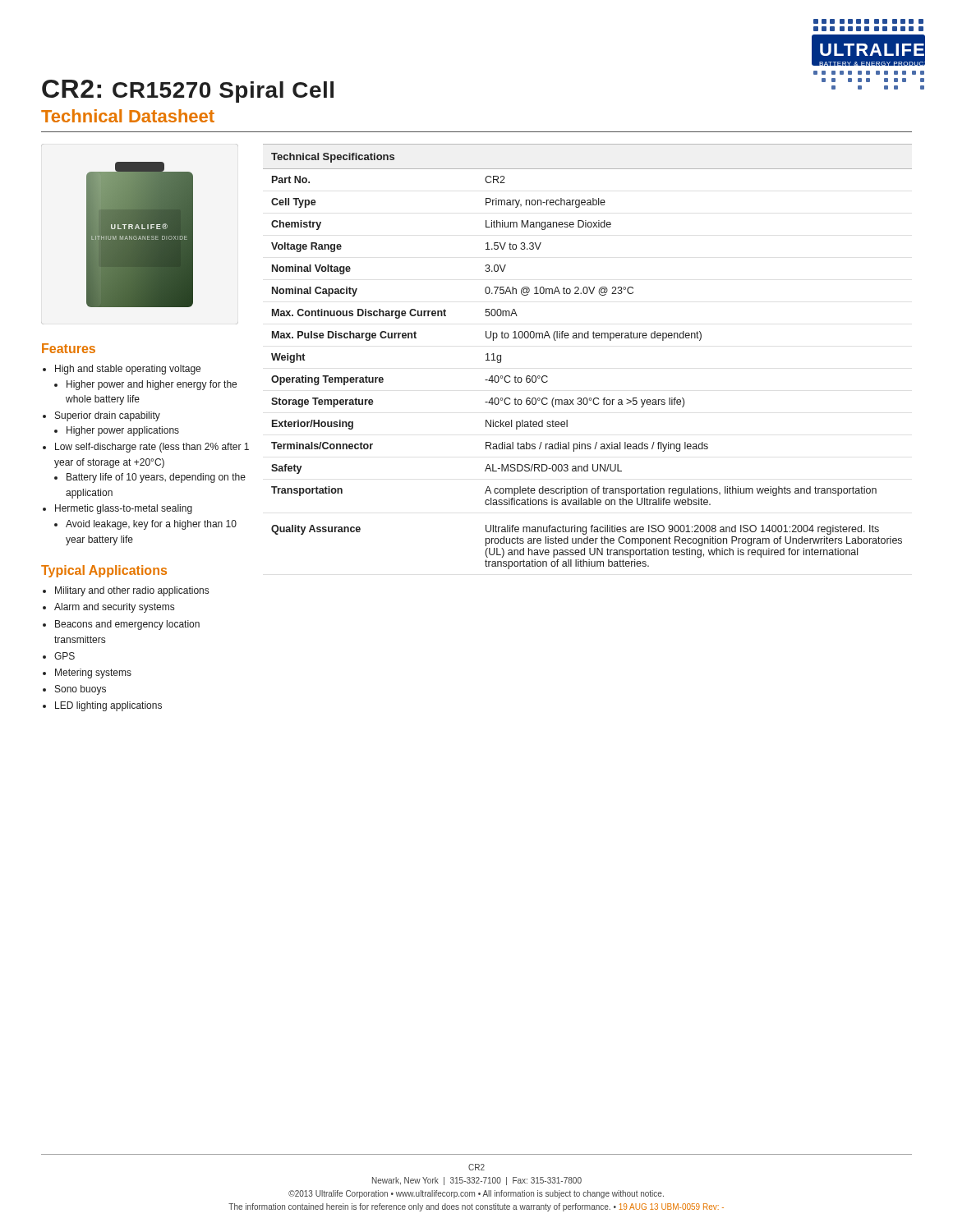
Task: Select the list item containing "LED lighting applications"
Action: point(108,706)
